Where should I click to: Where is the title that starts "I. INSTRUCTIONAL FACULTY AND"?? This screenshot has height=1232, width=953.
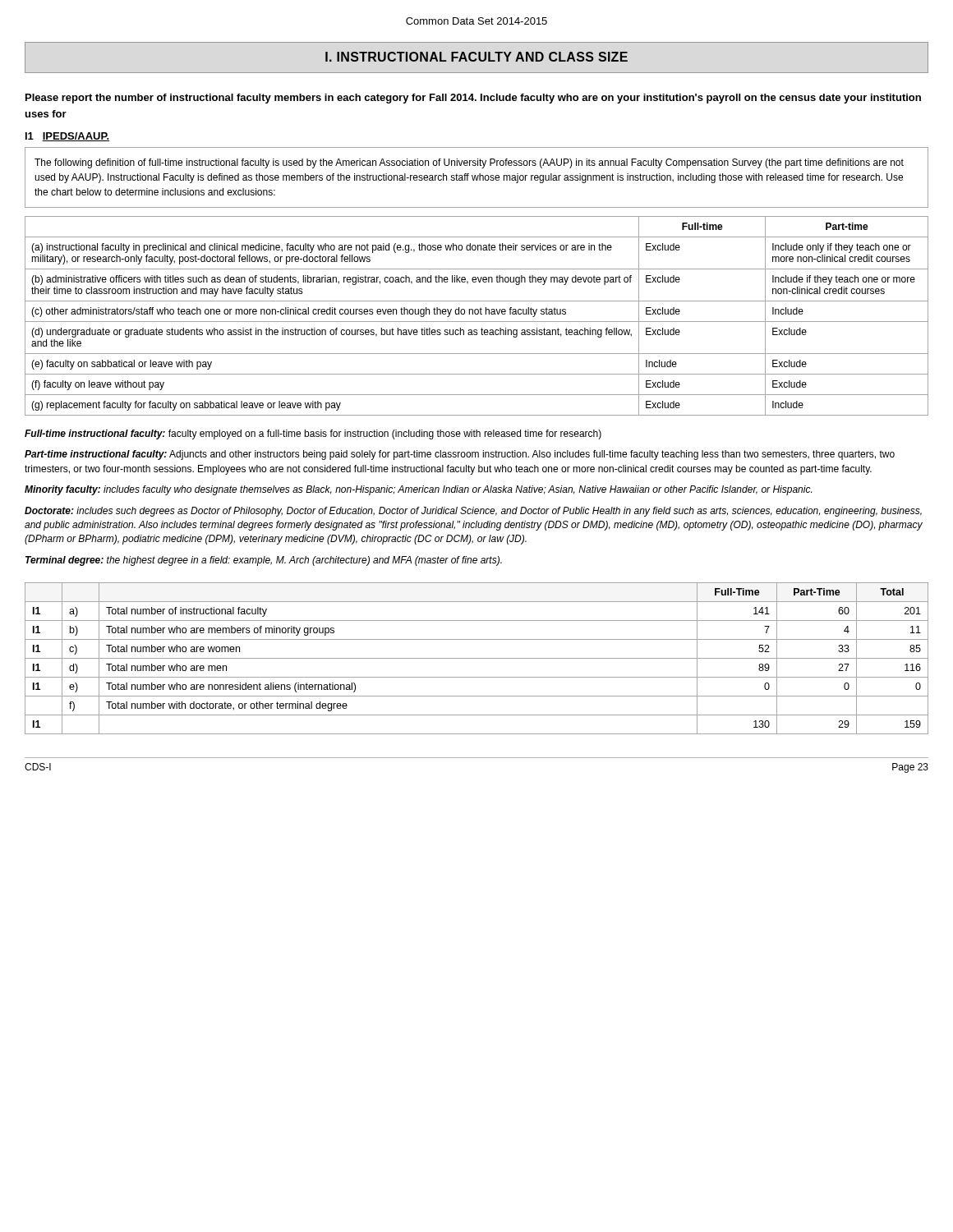[476, 57]
